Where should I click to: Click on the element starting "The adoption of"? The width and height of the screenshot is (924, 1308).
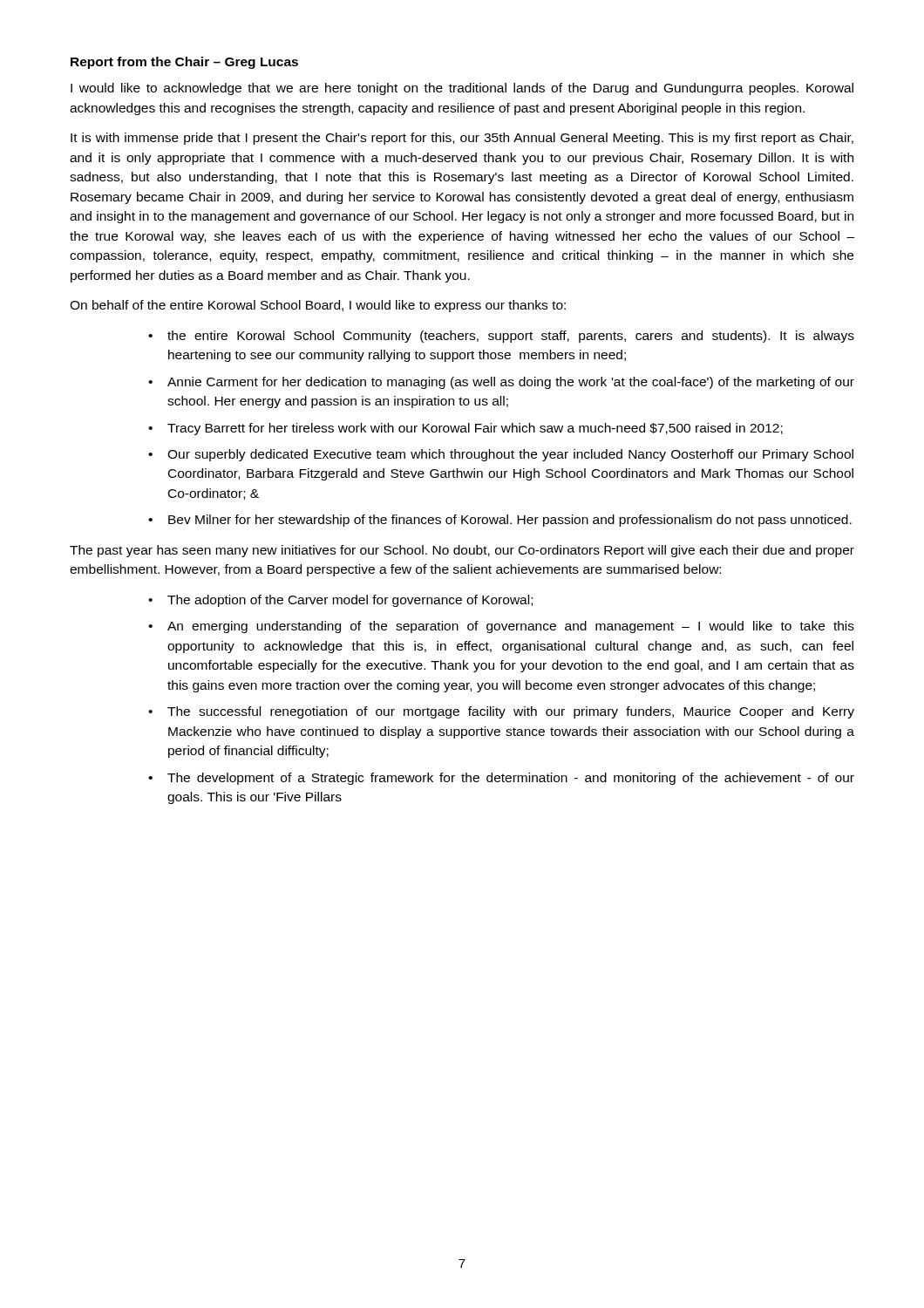pyautogui.click(x=351, y=599)
